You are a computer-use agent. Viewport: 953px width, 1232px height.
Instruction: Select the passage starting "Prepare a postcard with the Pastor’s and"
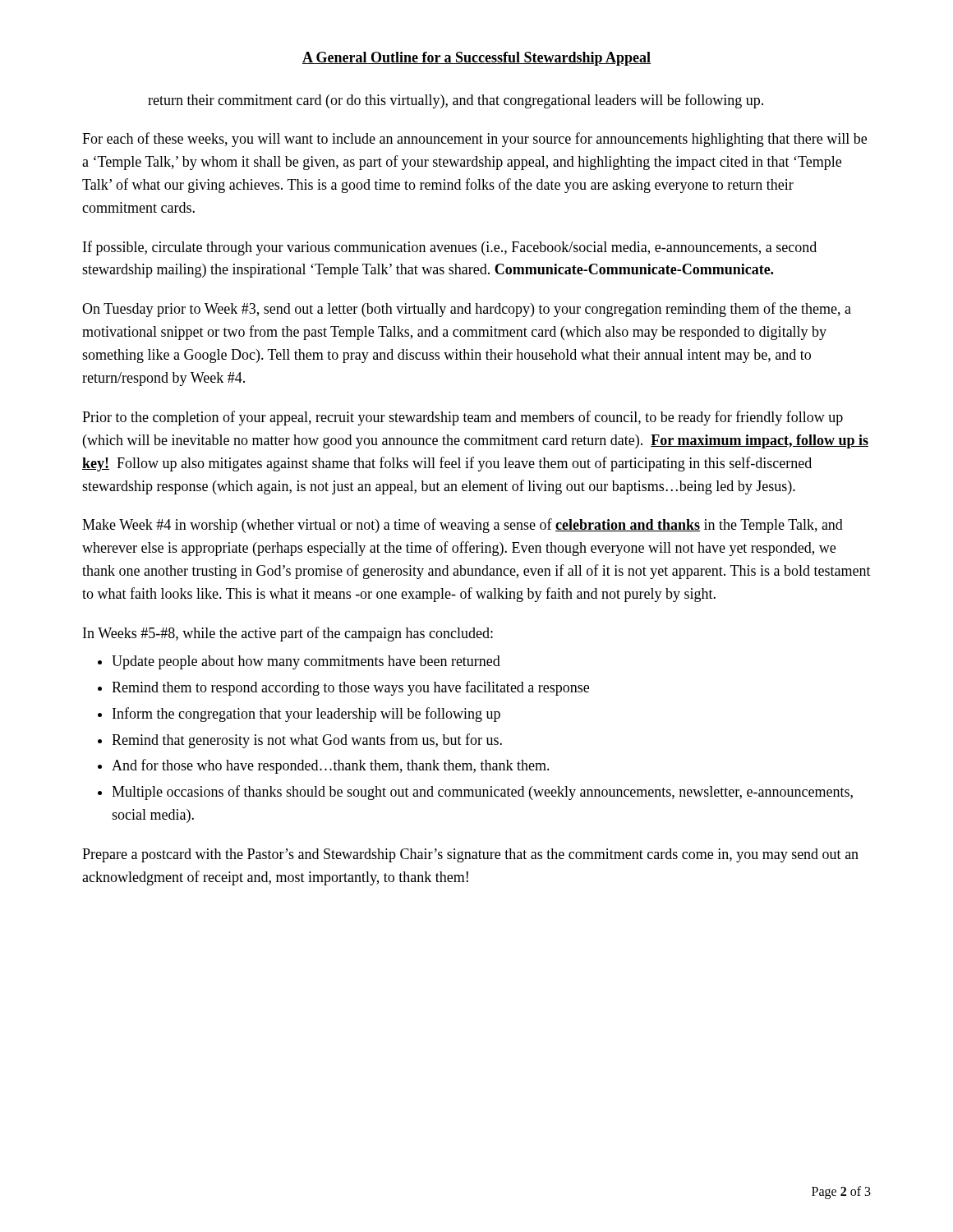click(x=470, y=866)
